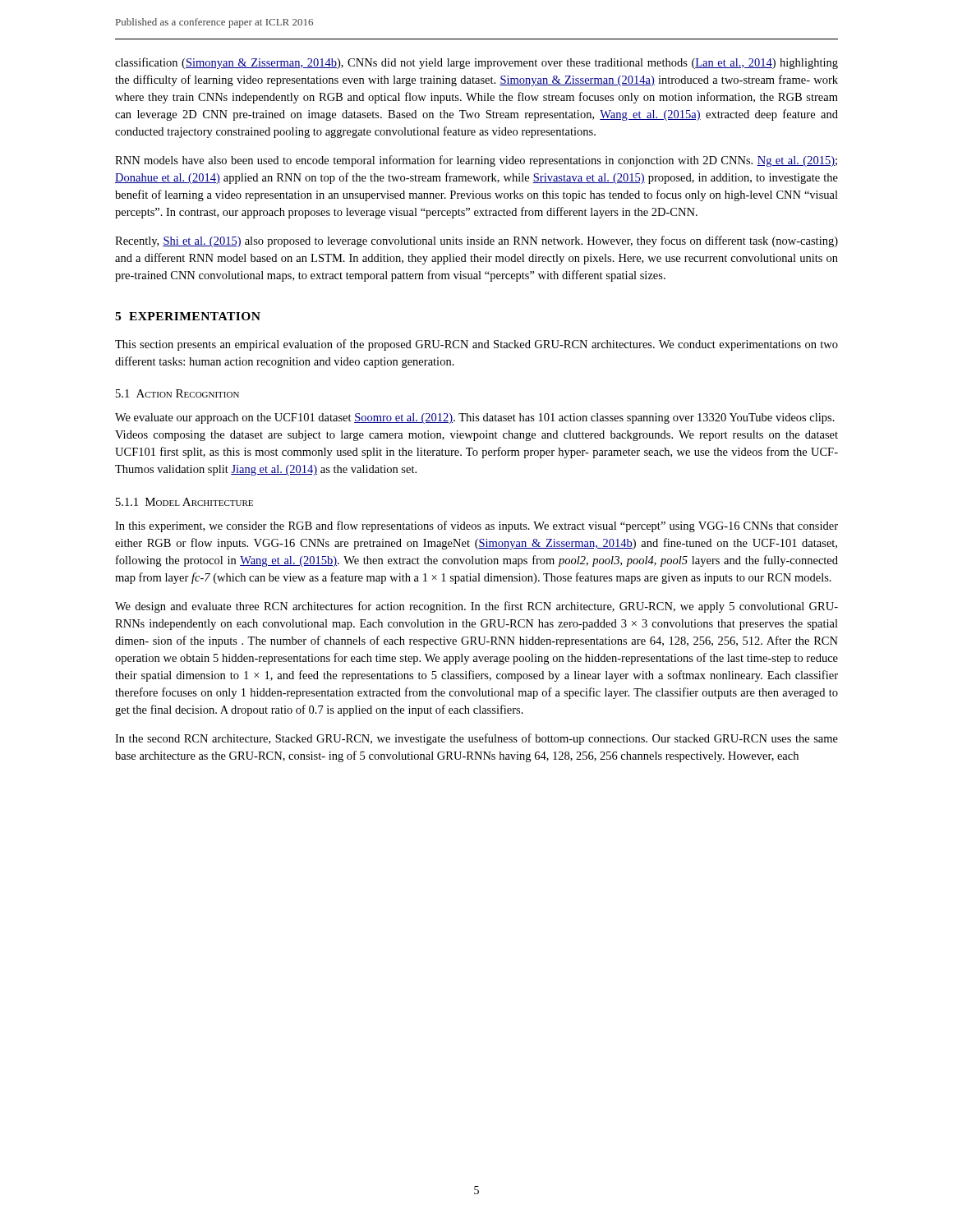Point to the region starting "This section presents an"
The width and height of the screenshot is (953, 1232).
tap(476, 352)
